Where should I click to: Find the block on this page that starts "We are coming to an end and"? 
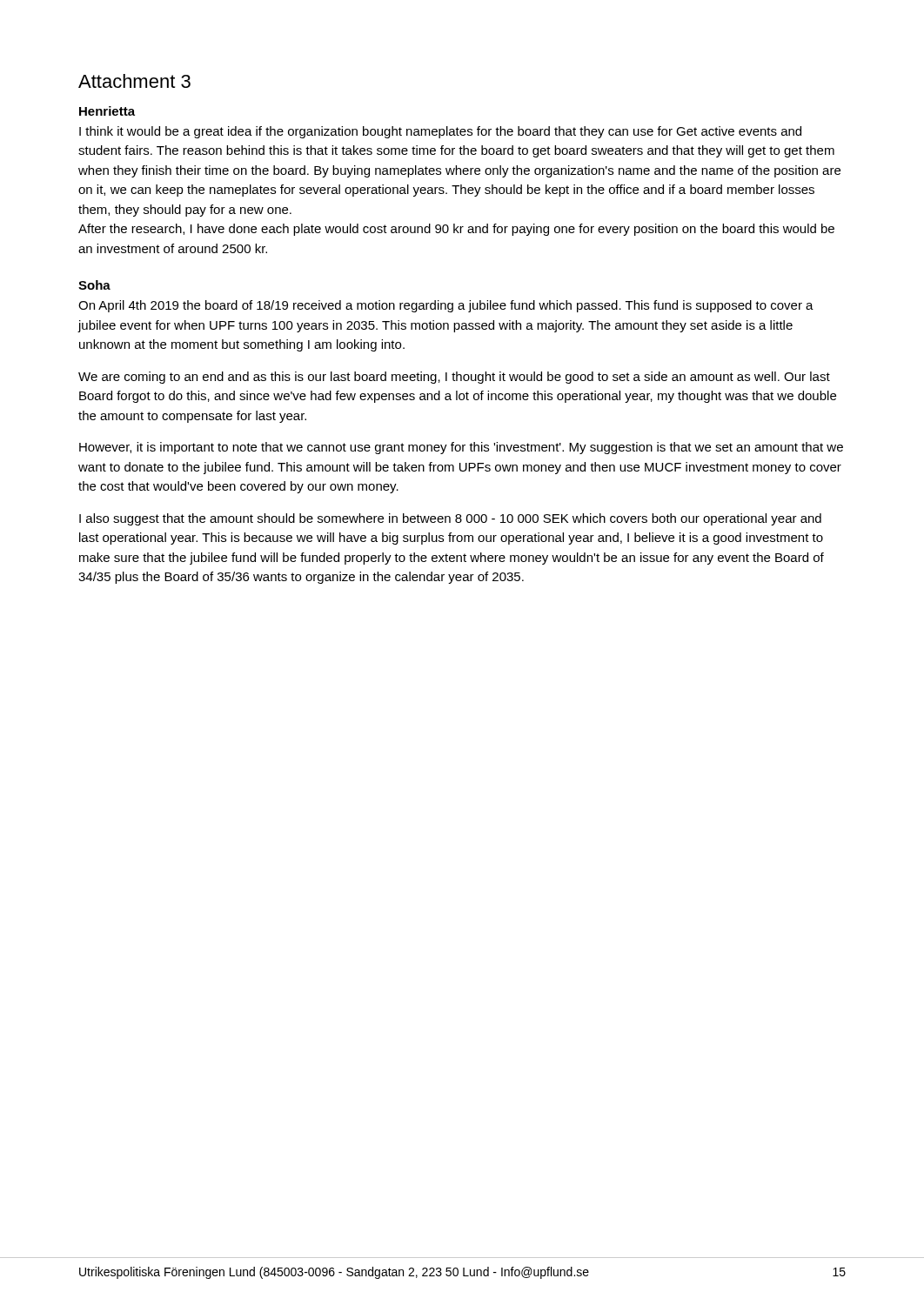tap(458, 395)
